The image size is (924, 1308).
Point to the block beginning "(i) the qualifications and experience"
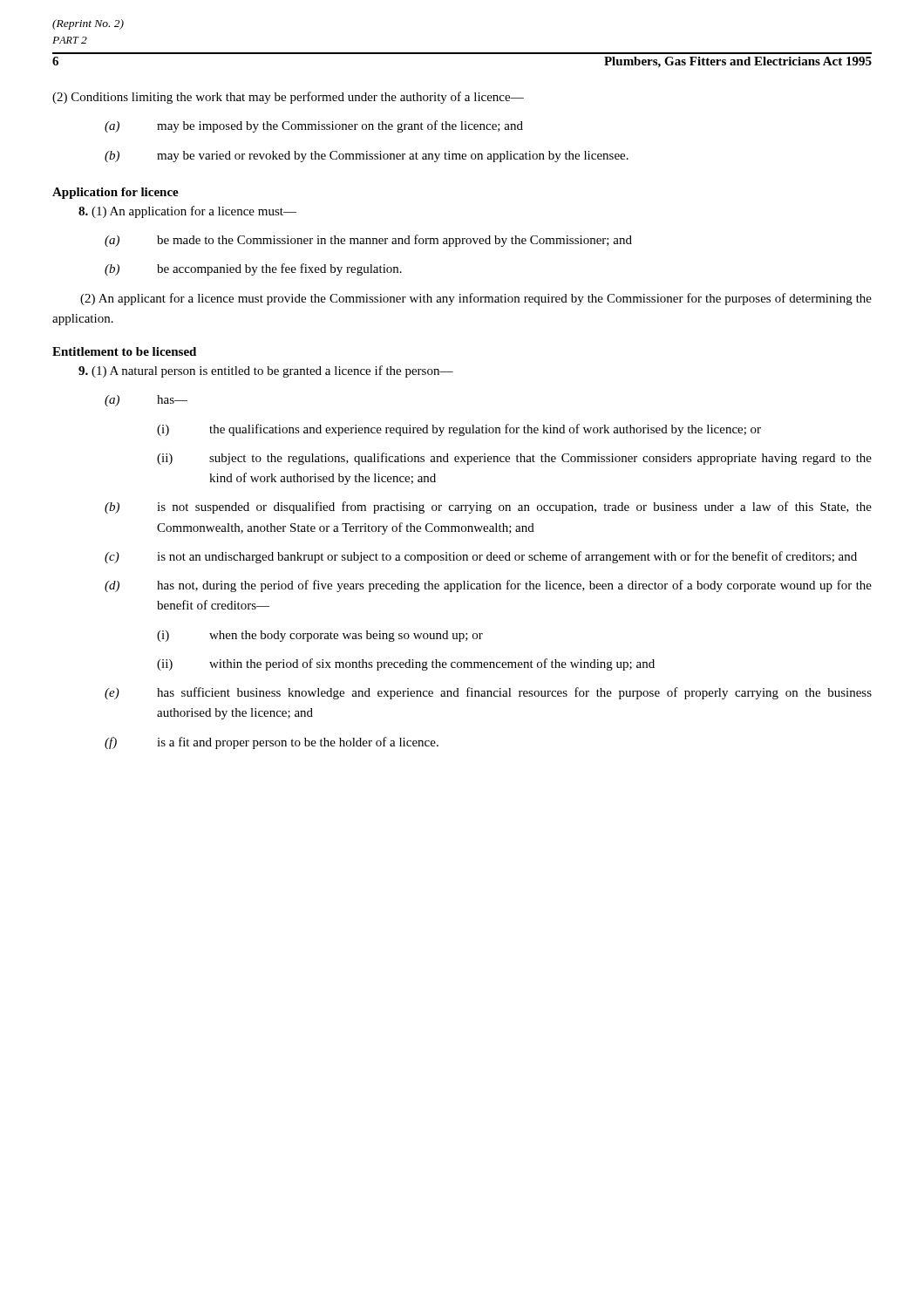tap(514, 429)
